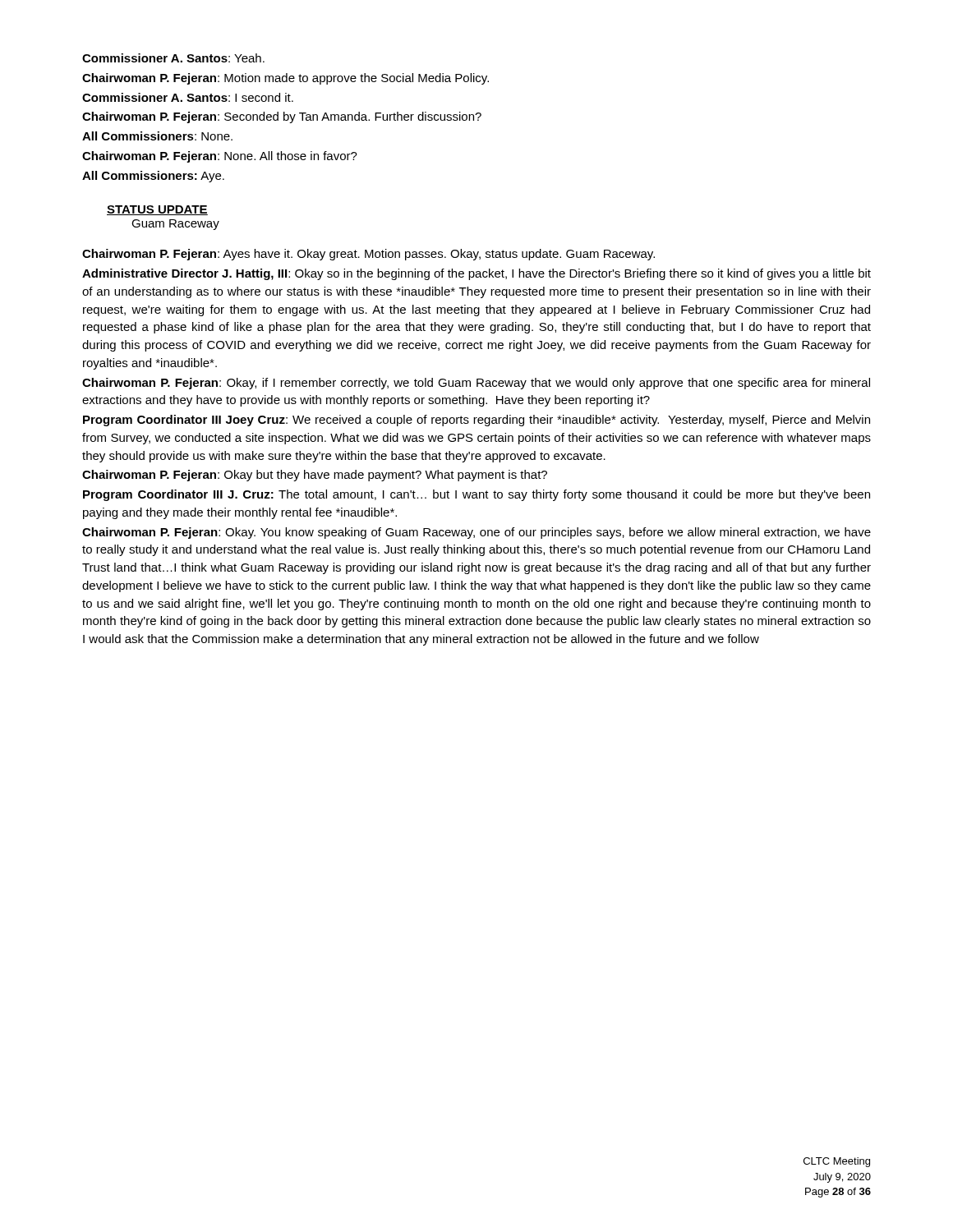Navigate to the text block starting "STATUS UPDATE Guam Raceway"

coord(157,210)
